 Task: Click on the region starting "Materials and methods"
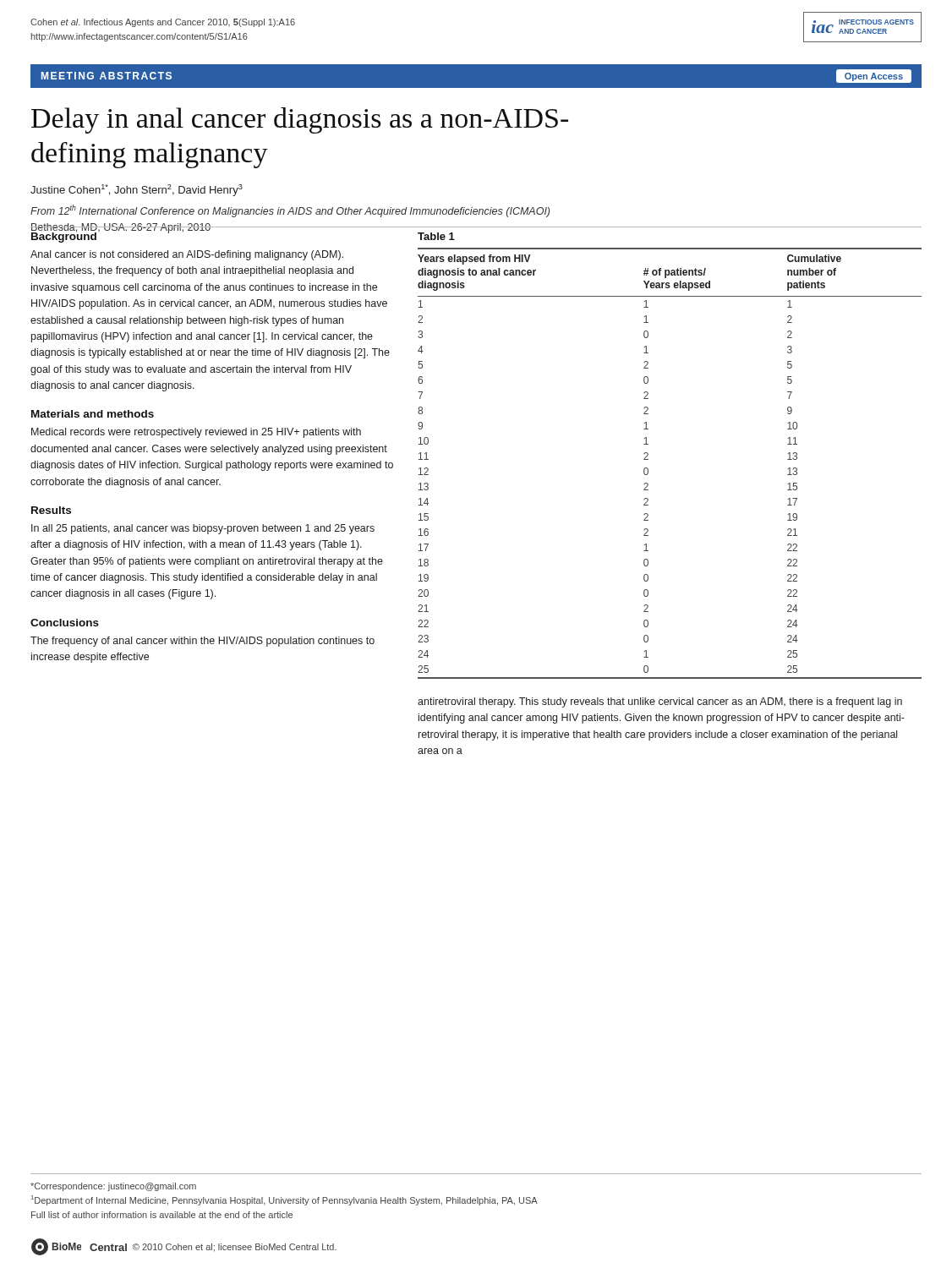click(x=92, y=414)
